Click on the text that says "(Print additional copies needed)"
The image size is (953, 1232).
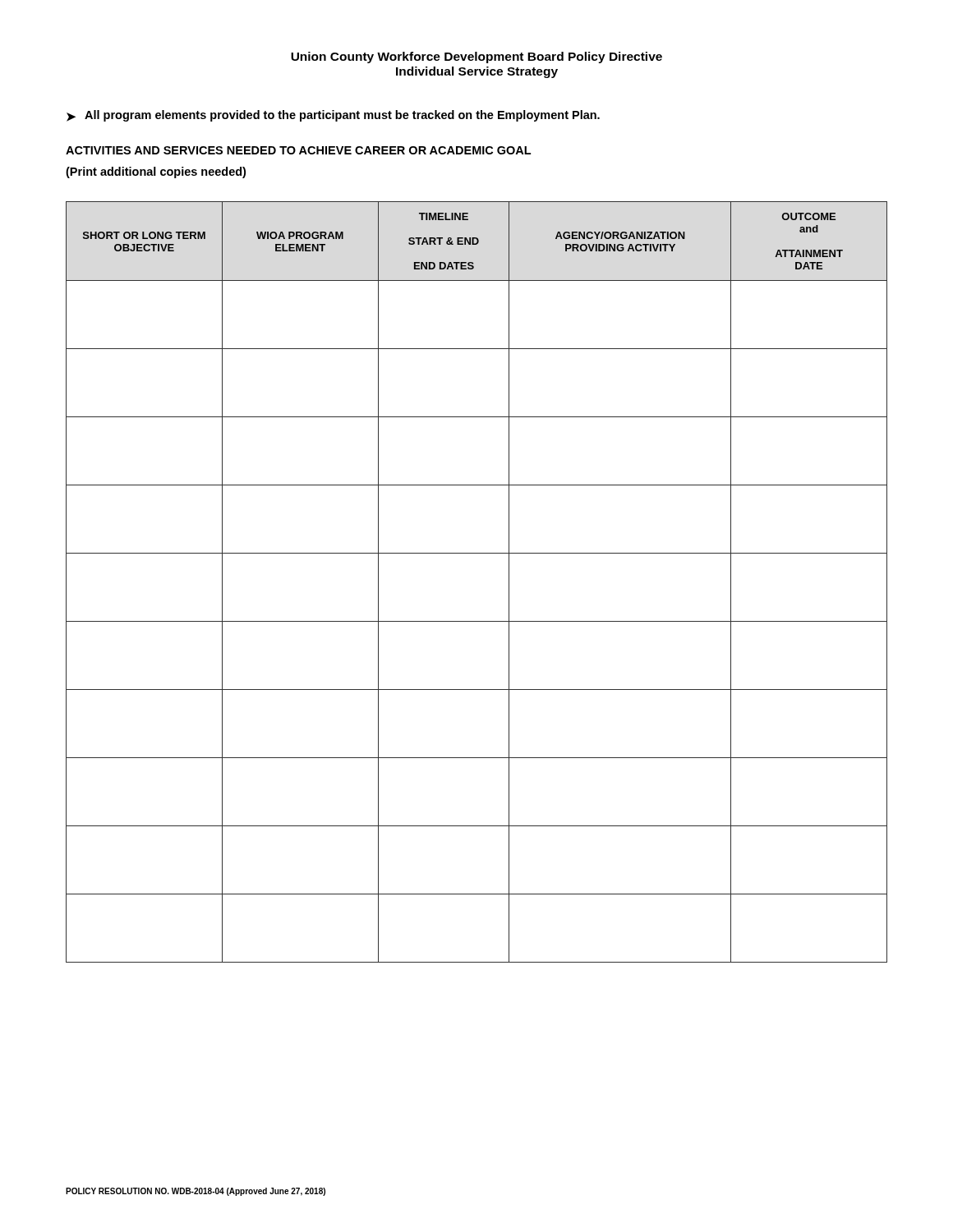click(156, 172)
